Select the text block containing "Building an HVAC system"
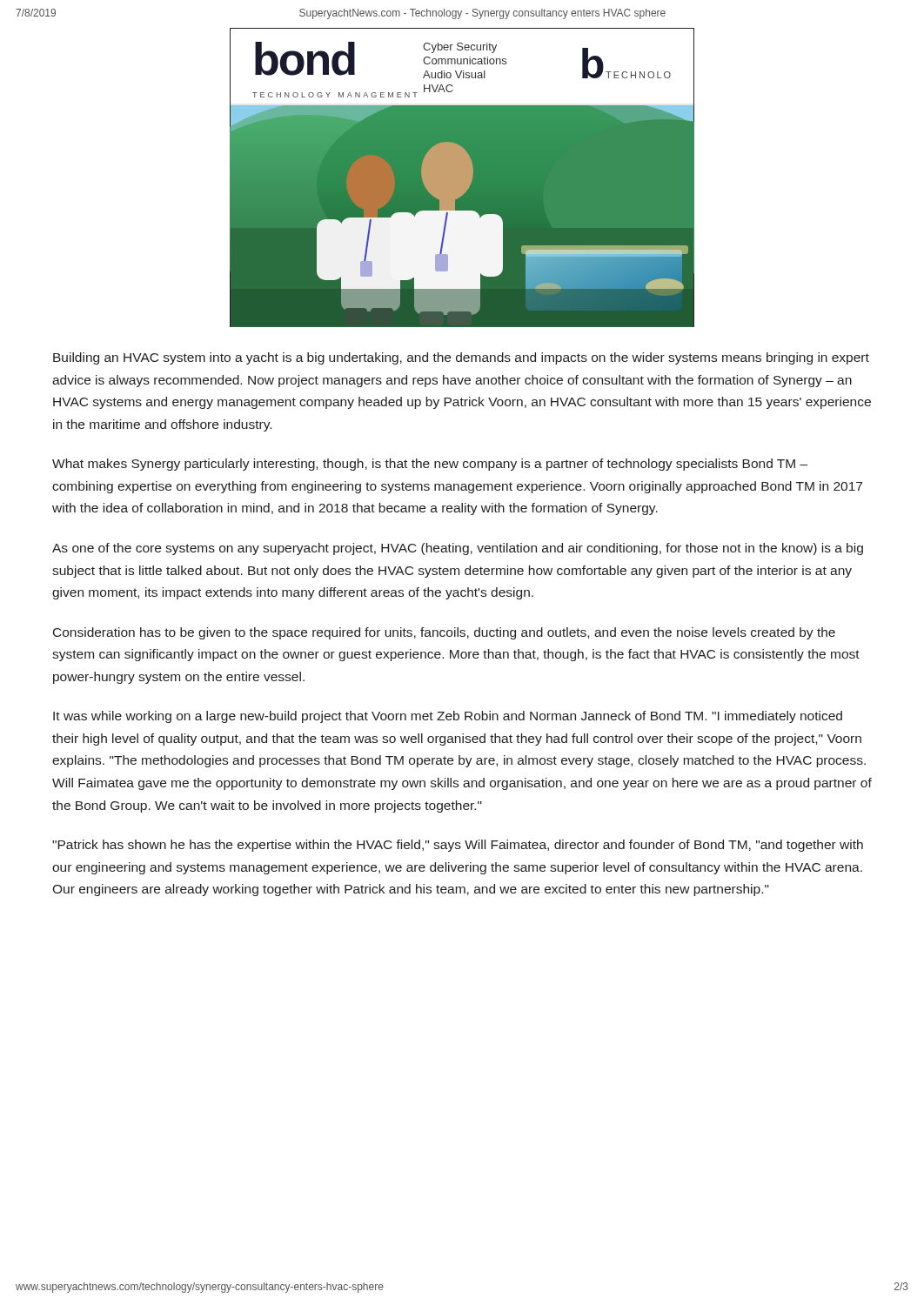The width and height of the screenshot is (924, 1305). click(462, 391)
